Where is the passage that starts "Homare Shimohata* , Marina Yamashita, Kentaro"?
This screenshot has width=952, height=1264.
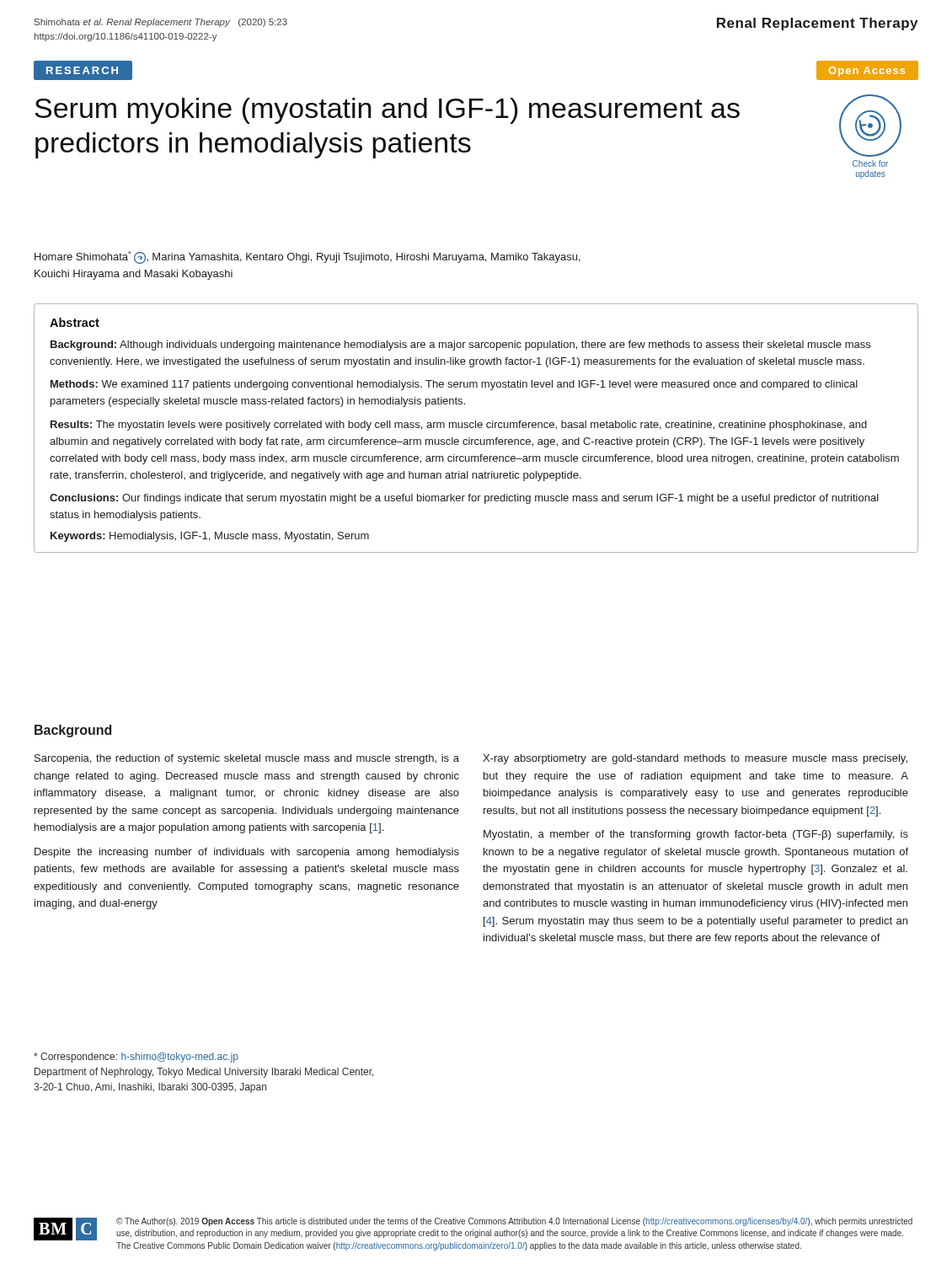click(x=307, y=264)
